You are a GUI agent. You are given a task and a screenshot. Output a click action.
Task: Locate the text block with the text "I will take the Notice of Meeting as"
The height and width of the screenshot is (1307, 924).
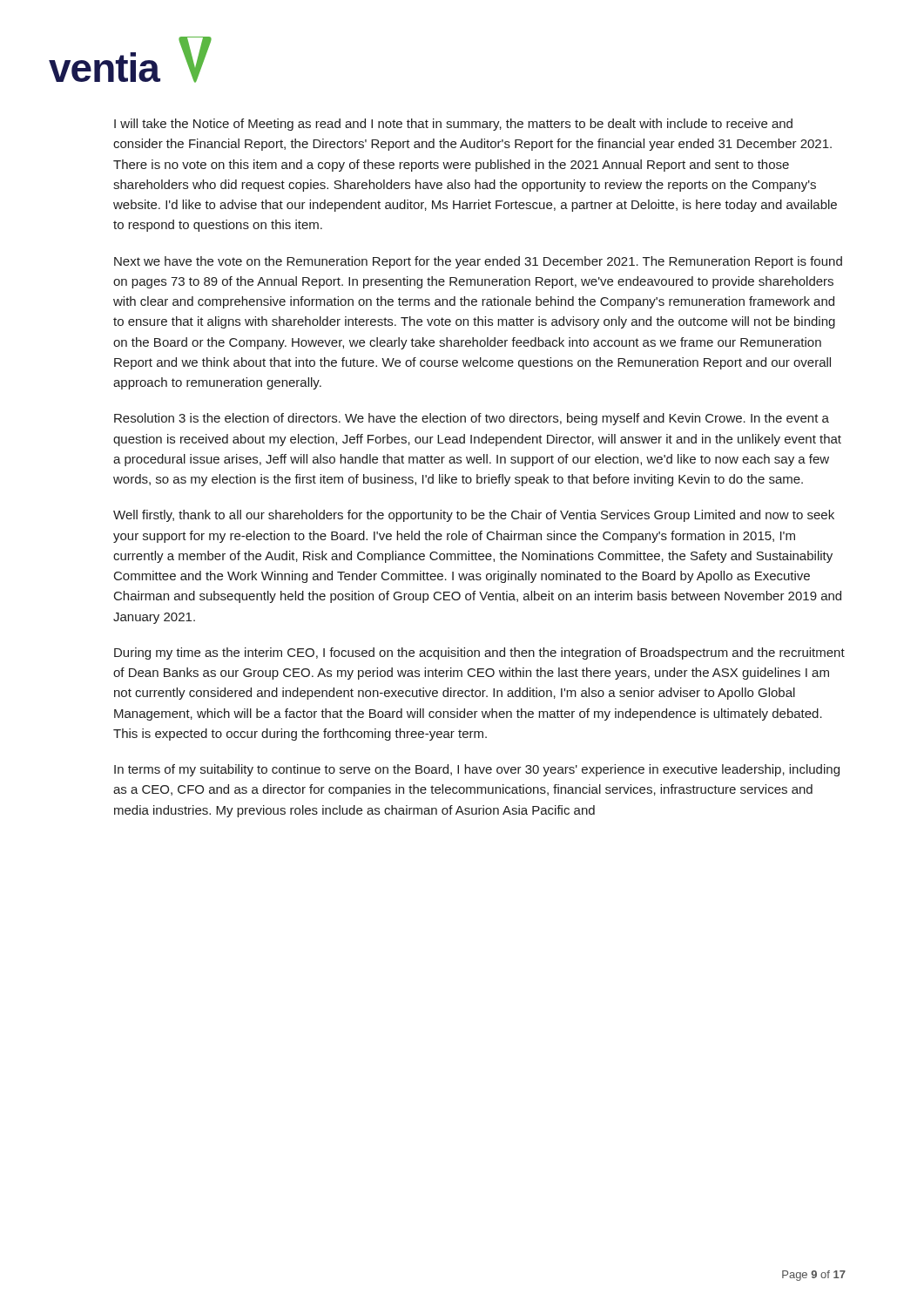tap(475, 174)
